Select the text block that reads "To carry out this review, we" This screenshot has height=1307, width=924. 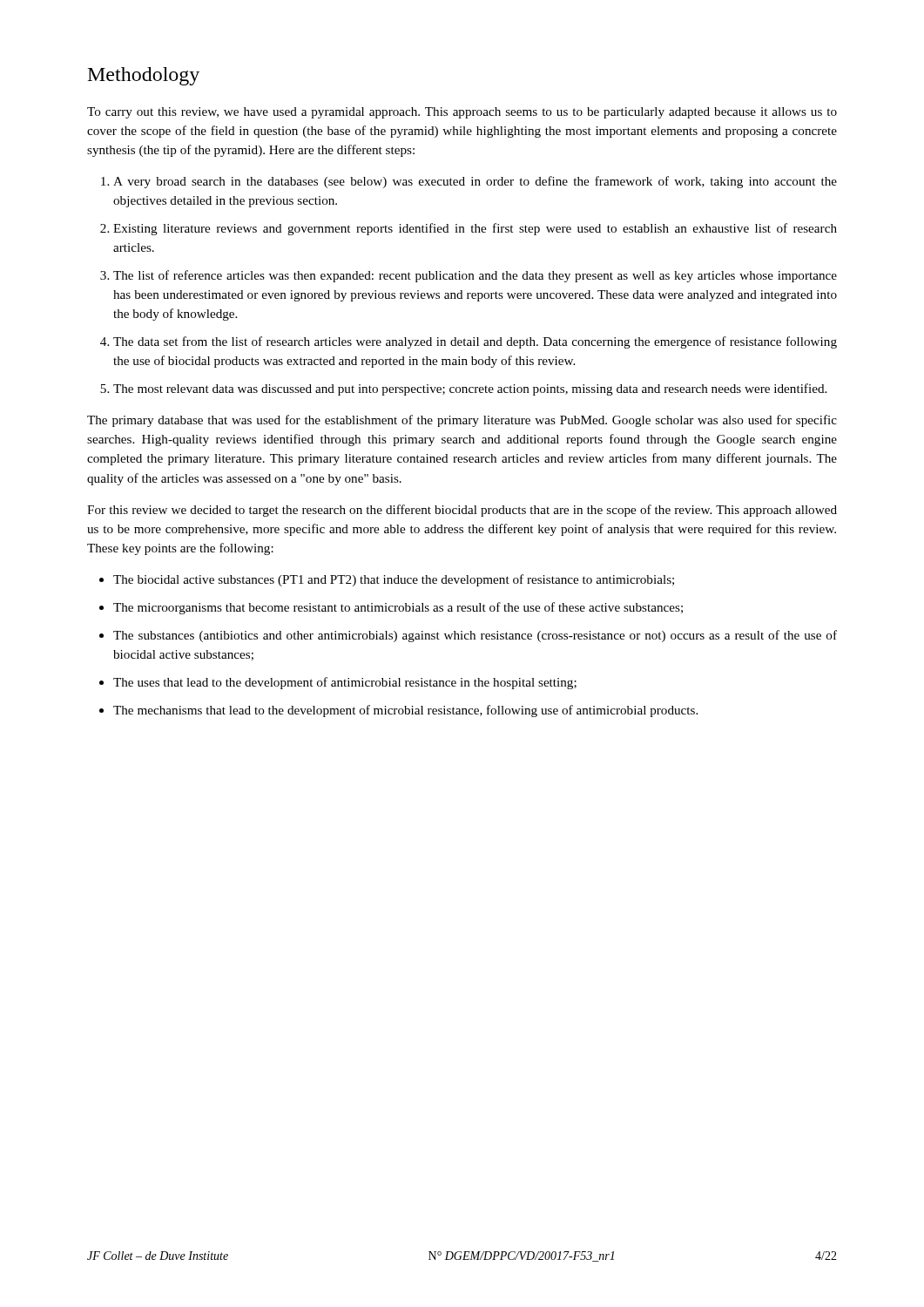pos(462,130)
